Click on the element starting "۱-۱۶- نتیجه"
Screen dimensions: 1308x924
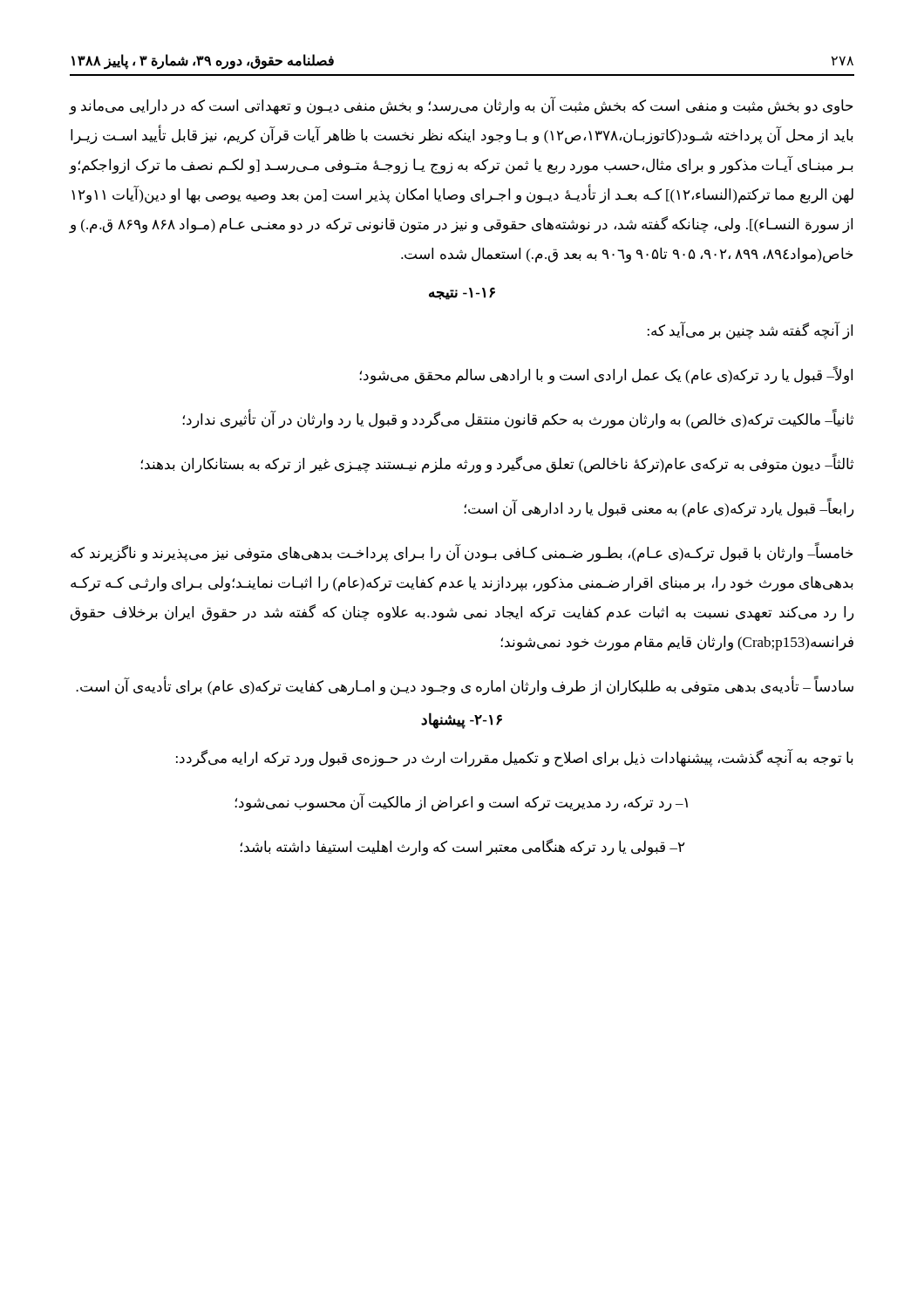point(462,293)
